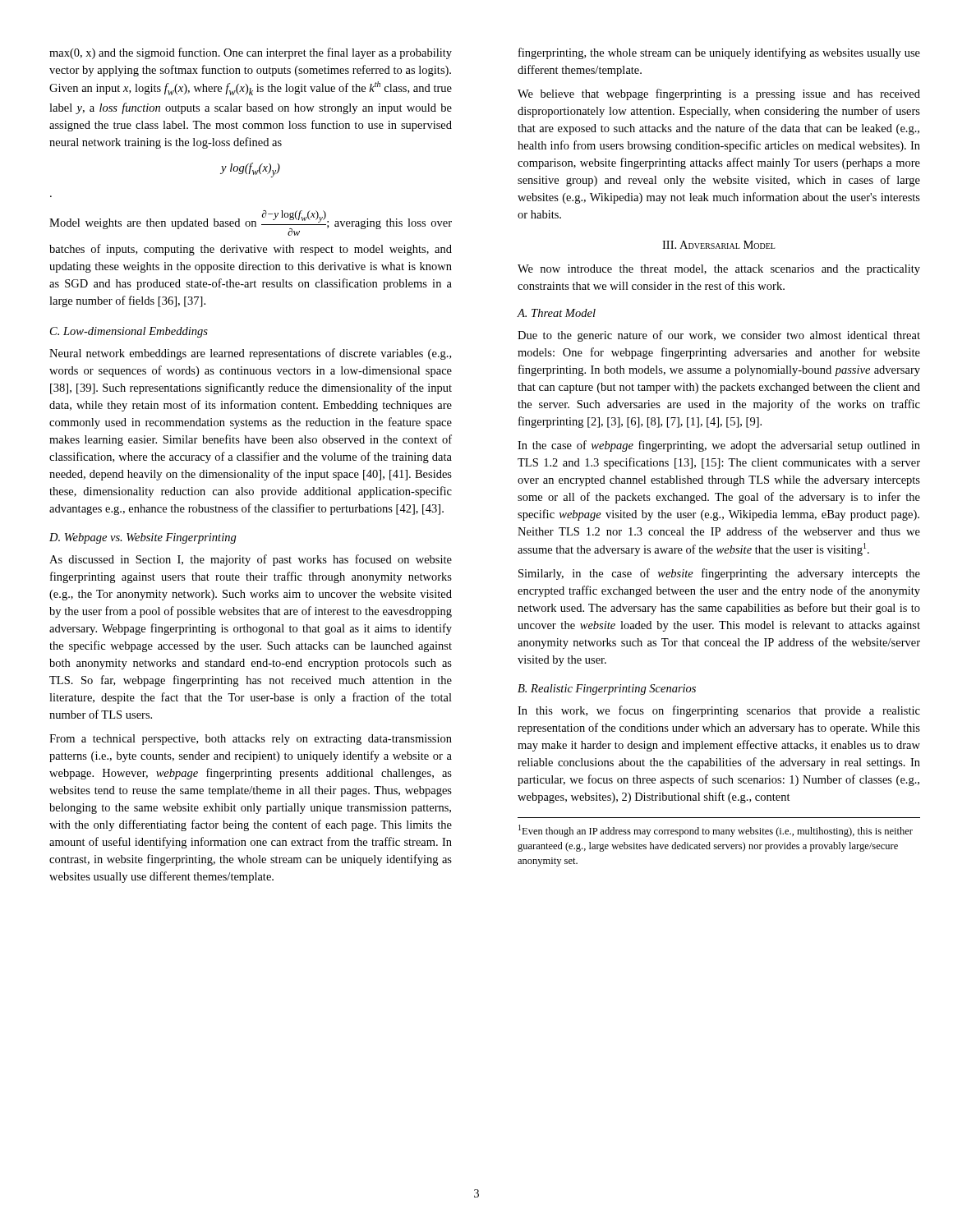The height and width of the screenshot is (1232, 953).
Task: Navigate to the element starting "A. Threat Model"
Action: click(x=557, y=313)
